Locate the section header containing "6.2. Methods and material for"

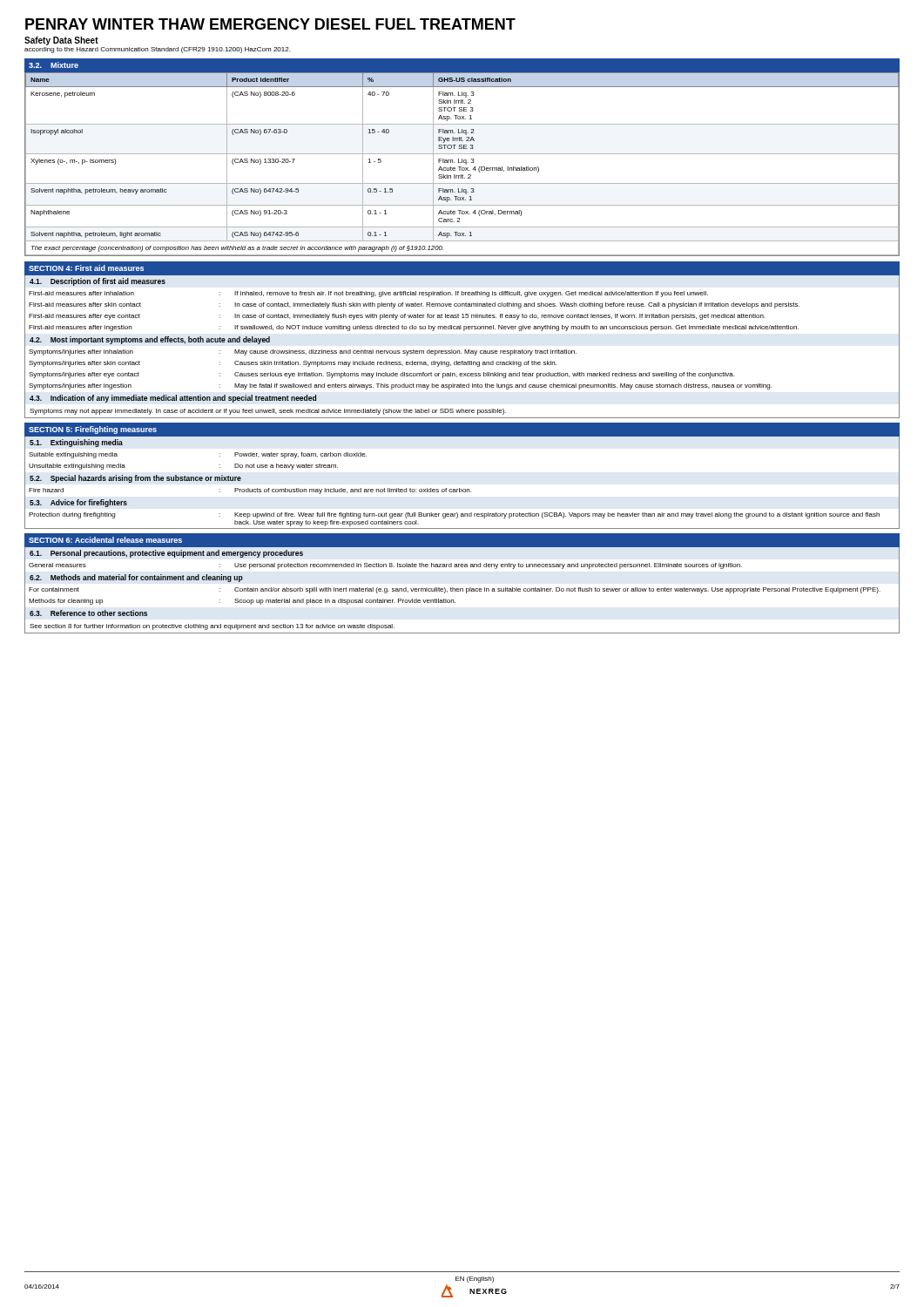[136, 578]
